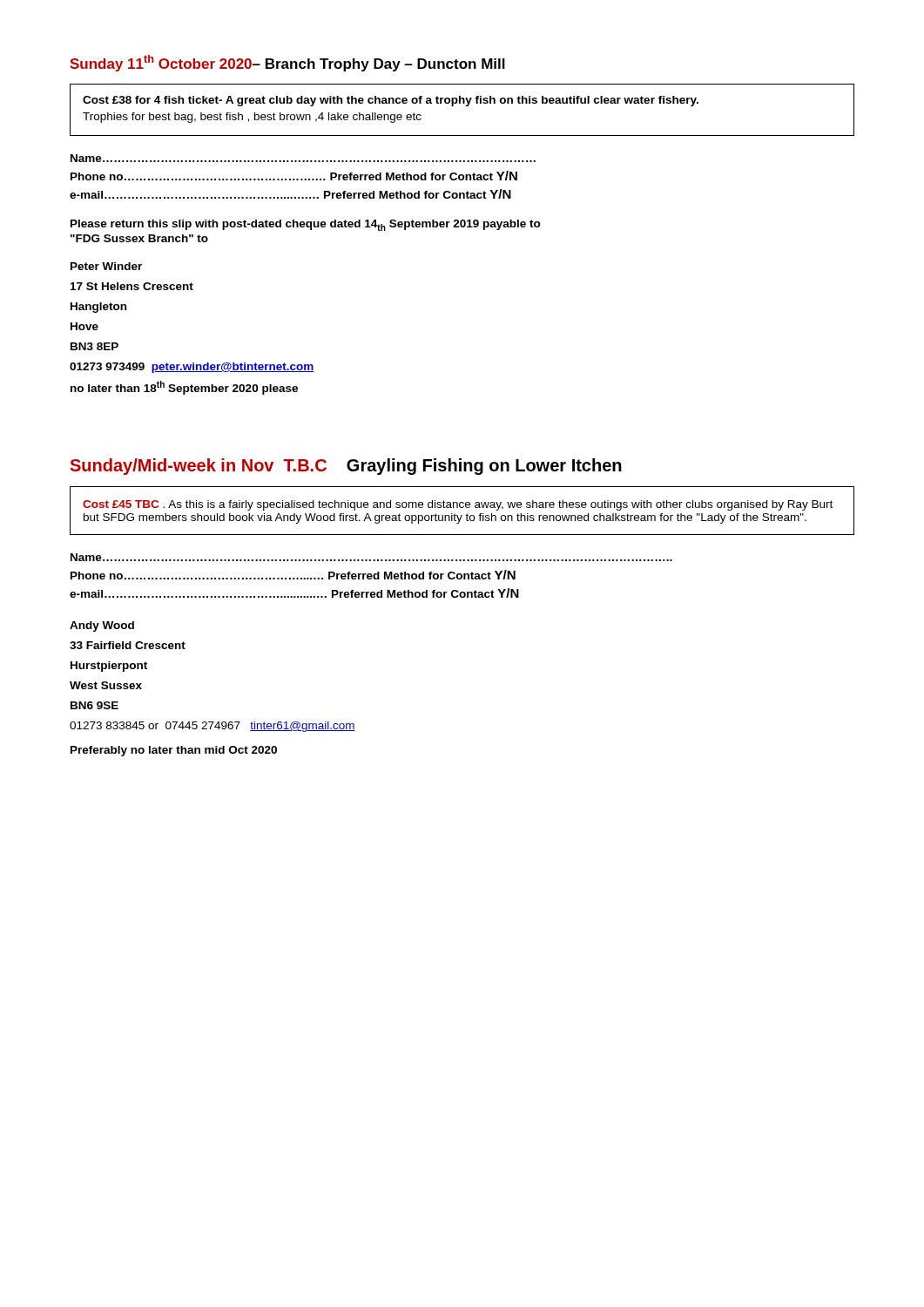Click on the text block that reads "Name………………………………………………………………………………………………… Phone no………………………………………….… Preferred Method"

coord(462,176)
